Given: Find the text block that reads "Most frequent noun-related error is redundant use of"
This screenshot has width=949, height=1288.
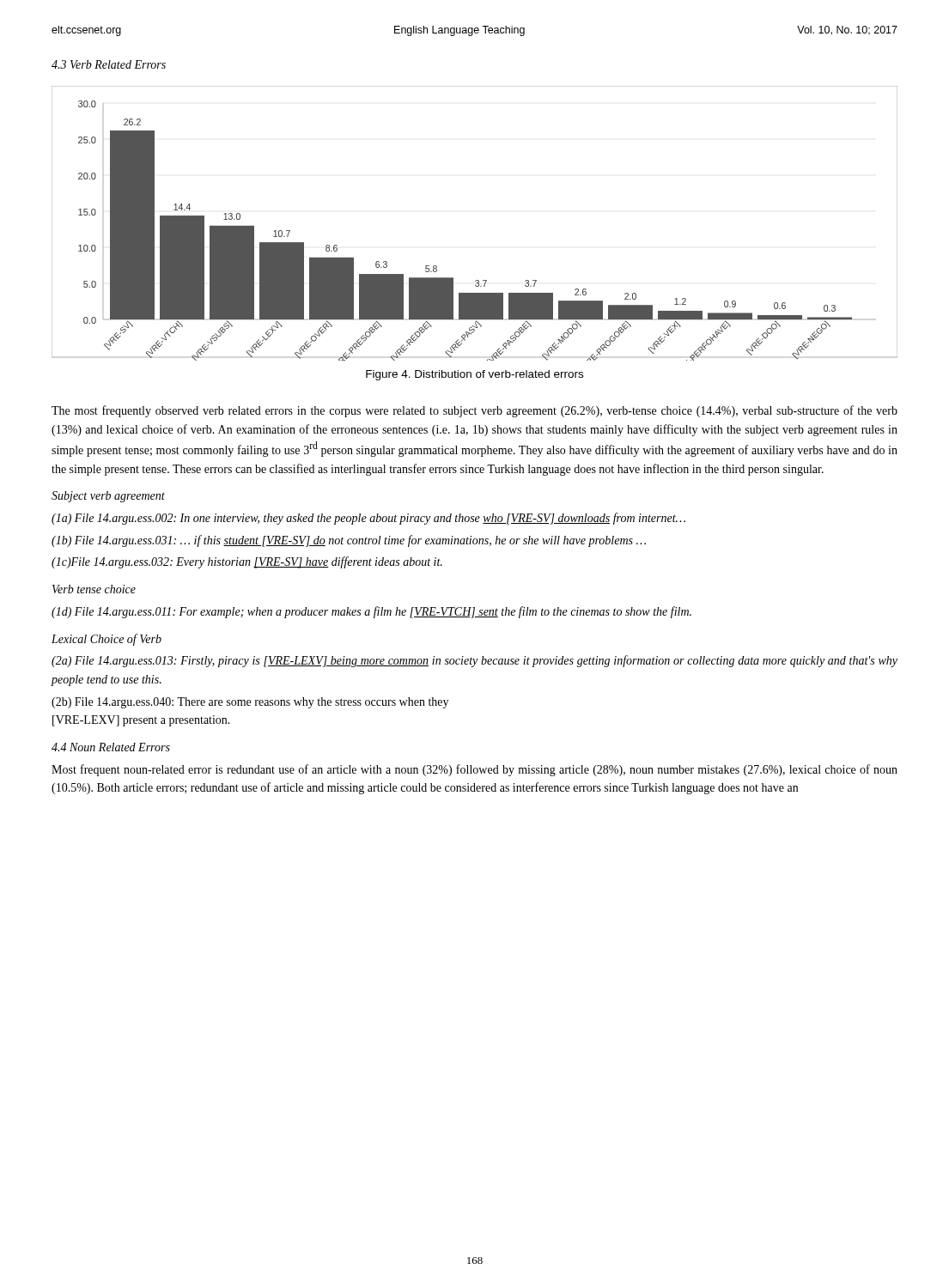Looking at the screenshot, I should [x=474, y=779].
